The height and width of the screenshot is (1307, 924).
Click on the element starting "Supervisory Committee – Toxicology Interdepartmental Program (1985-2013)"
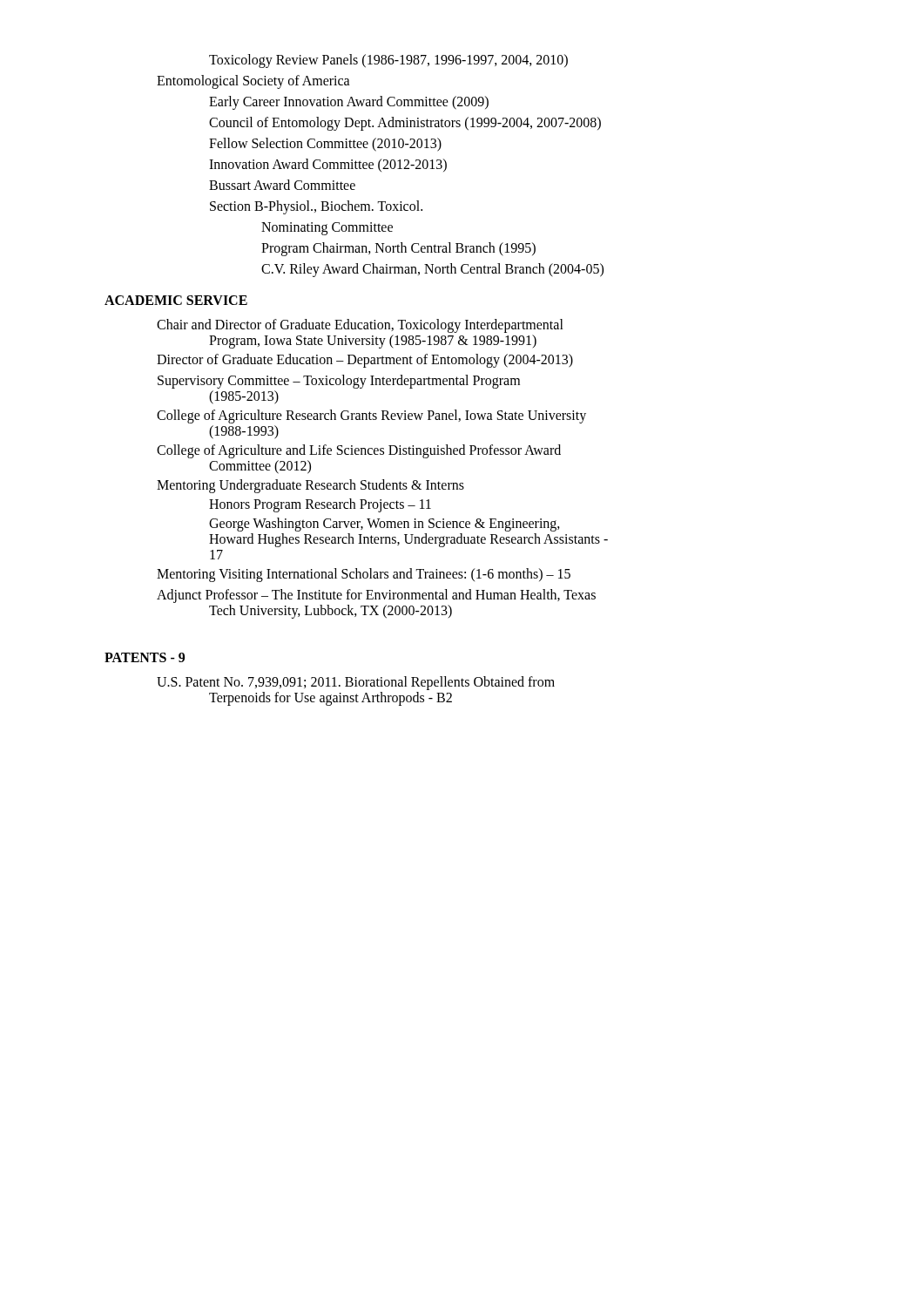488,389
